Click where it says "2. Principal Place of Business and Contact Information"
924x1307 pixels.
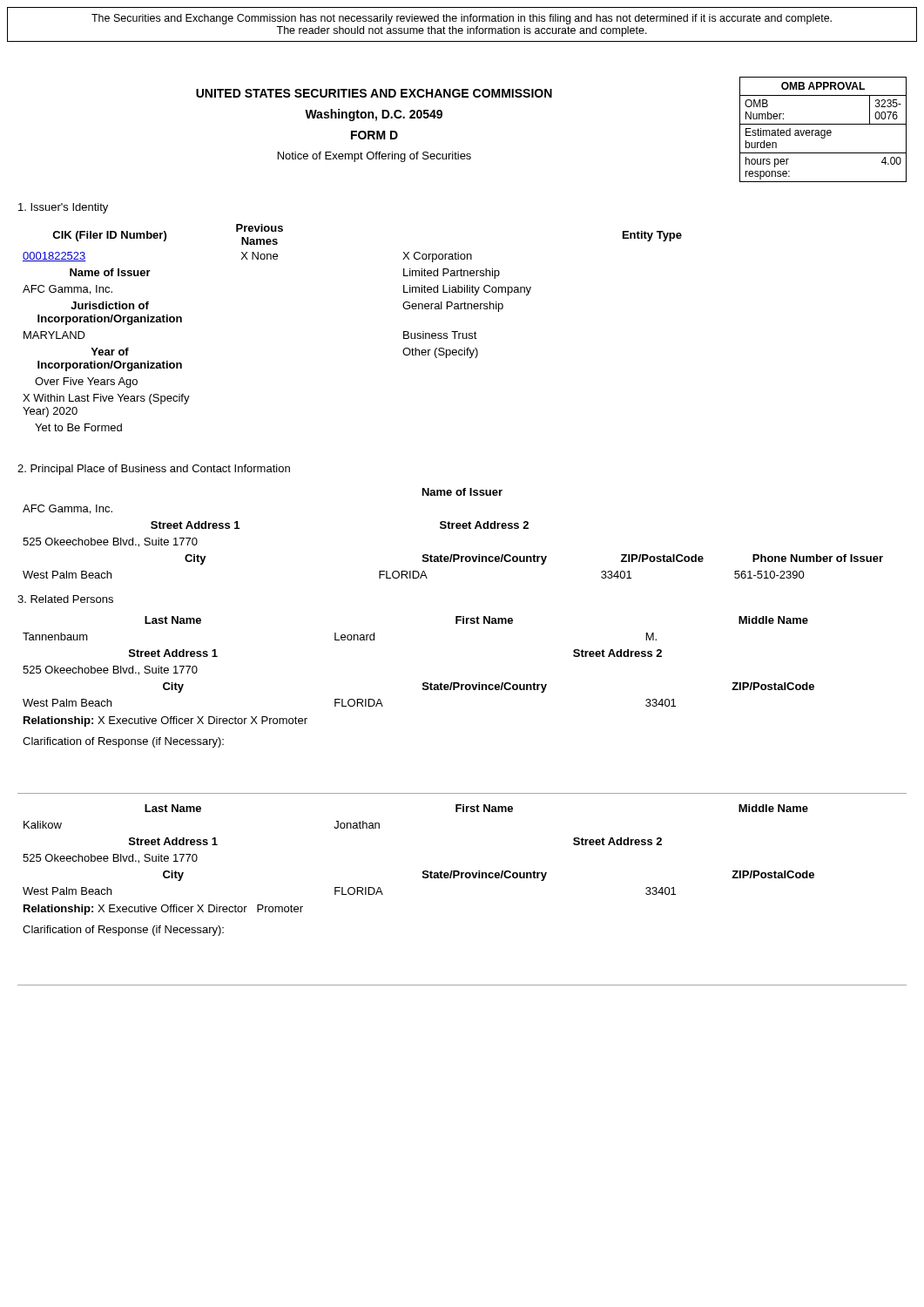click(x=154, y=468)
